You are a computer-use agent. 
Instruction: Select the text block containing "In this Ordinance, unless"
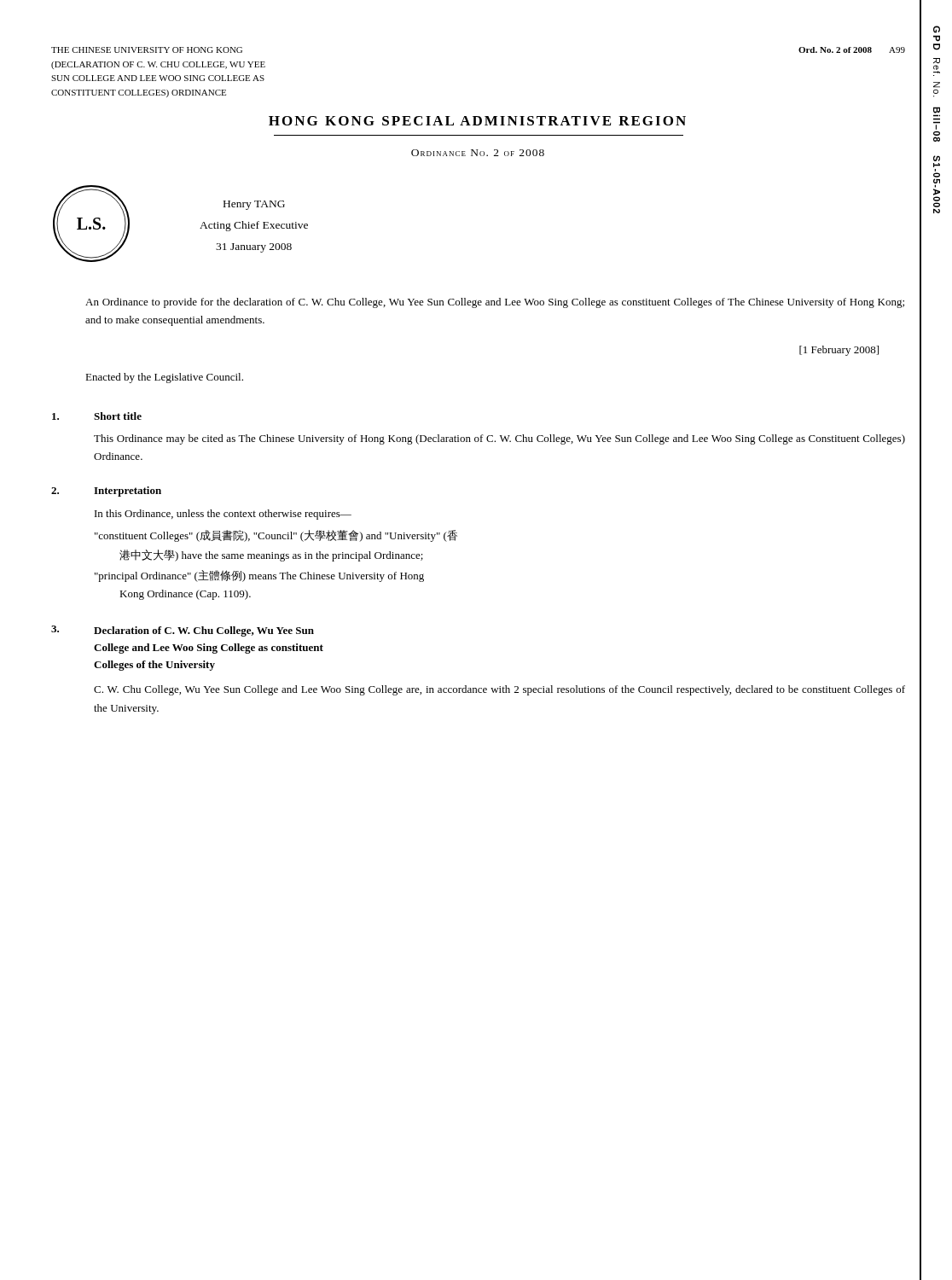223,515
